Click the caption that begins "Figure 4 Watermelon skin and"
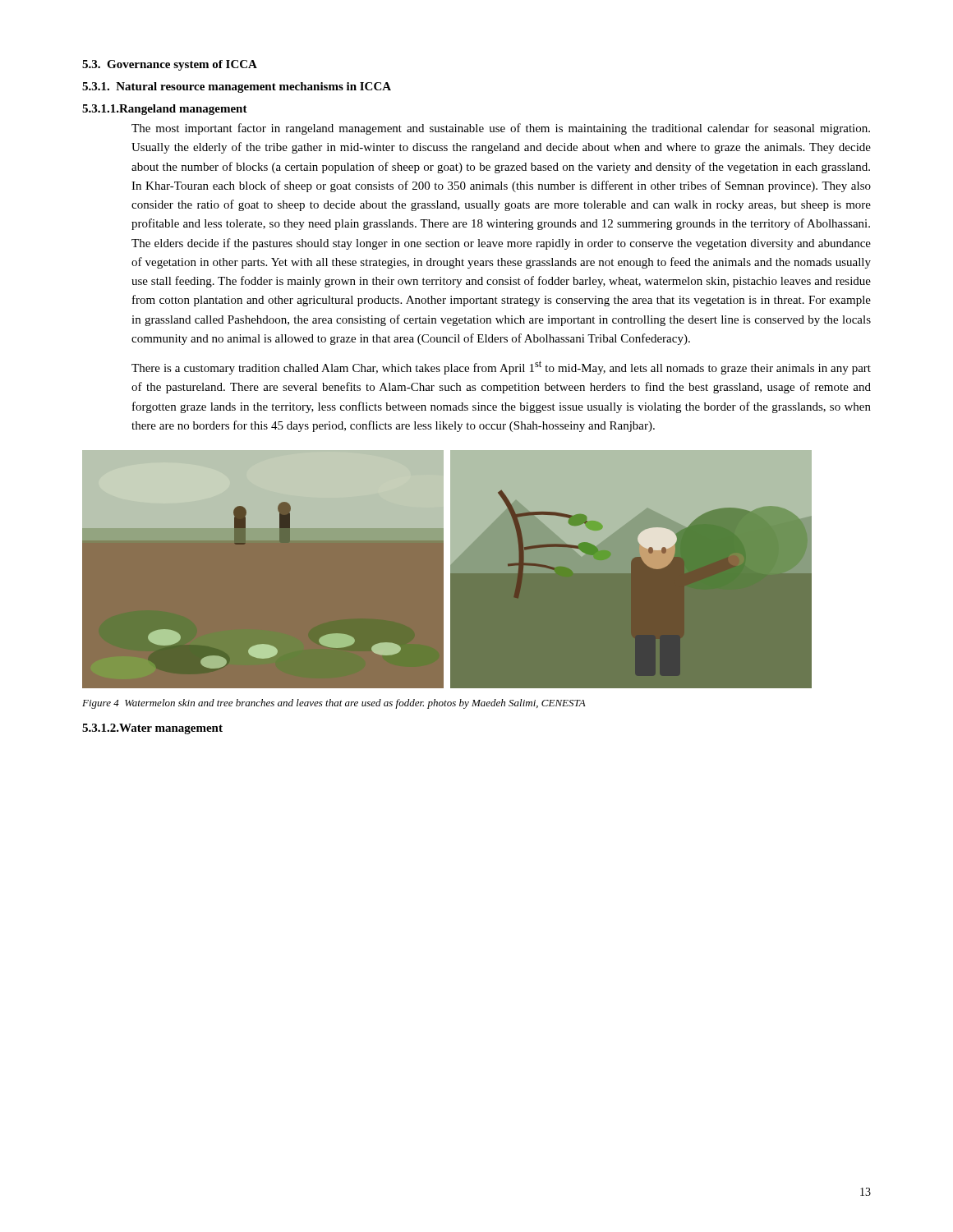 [334, 703]
